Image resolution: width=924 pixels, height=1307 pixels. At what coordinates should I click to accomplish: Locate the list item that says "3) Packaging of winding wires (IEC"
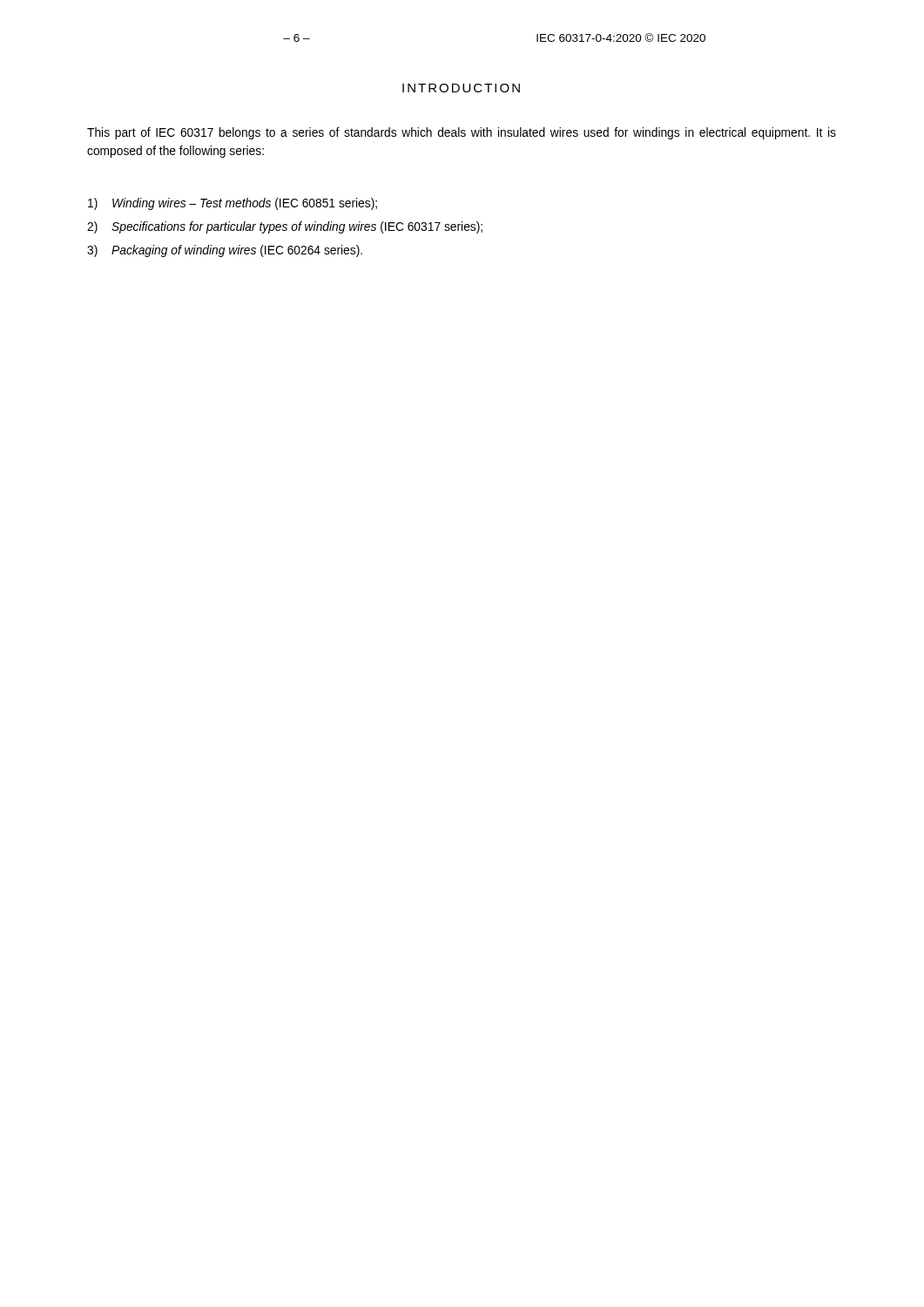click(x=225, y=251)
